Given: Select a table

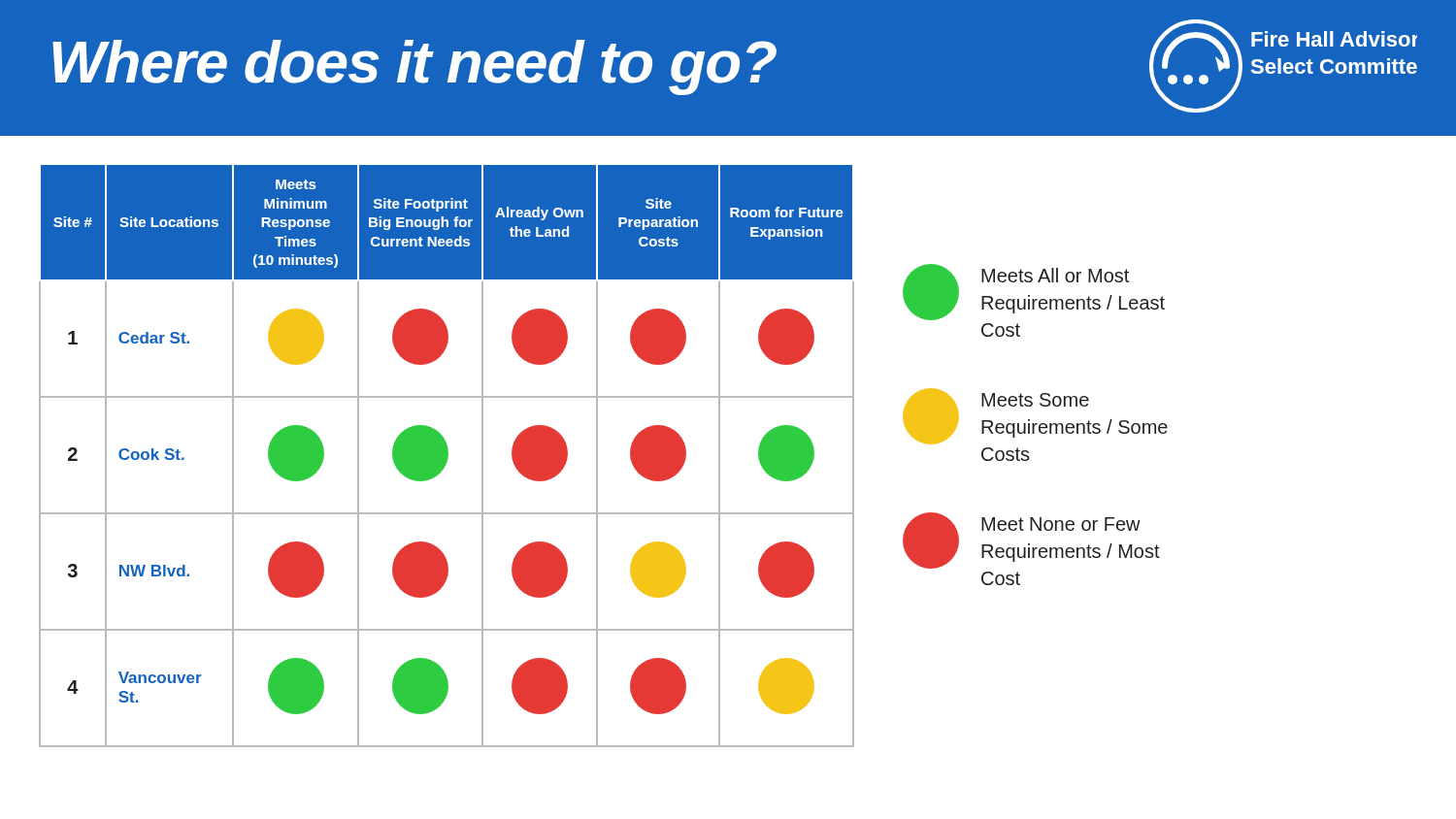Looking at the screenshot, I should pyautogui.click(x=451, y=455).
